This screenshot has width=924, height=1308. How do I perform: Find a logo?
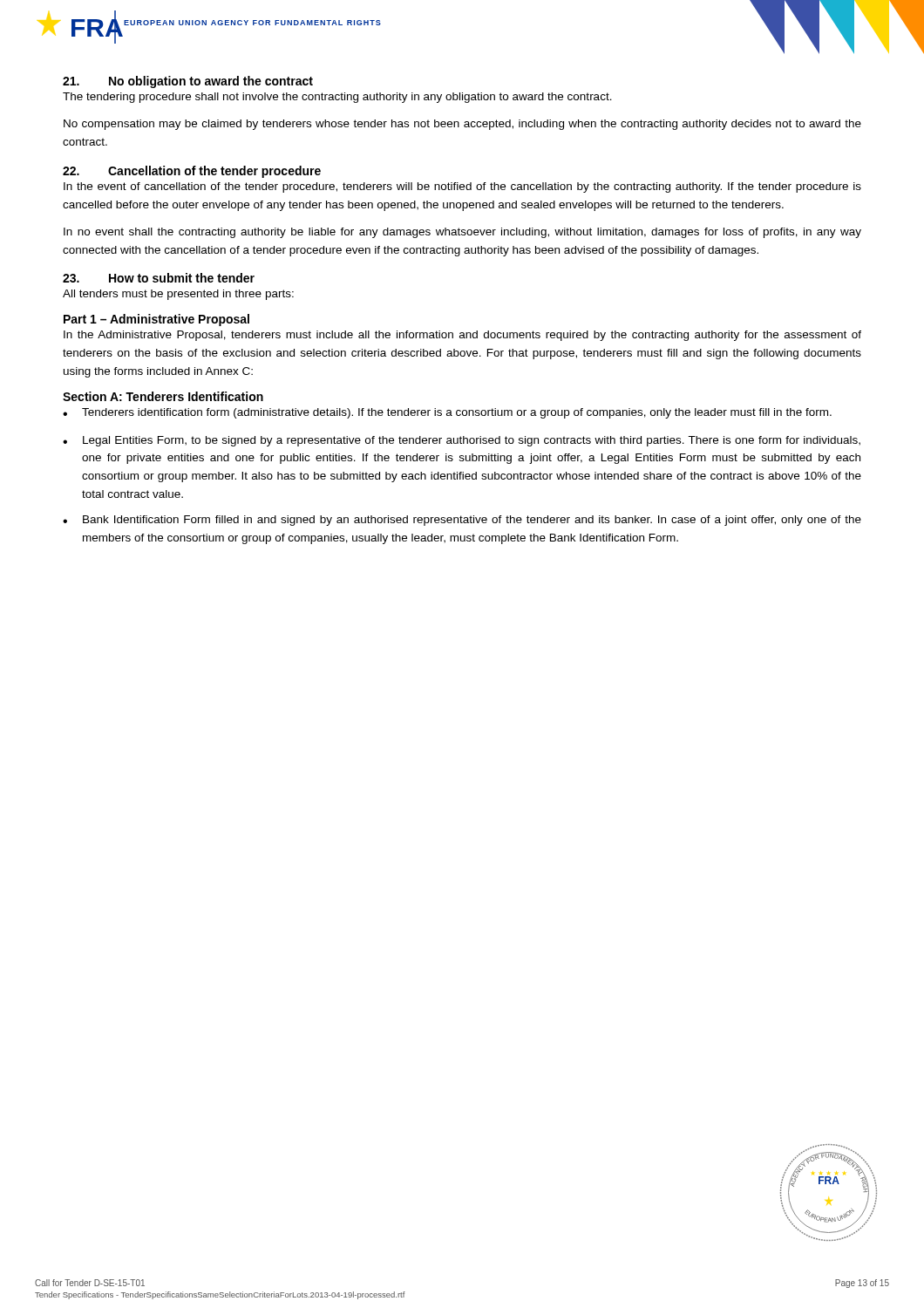pos(829,1192)
